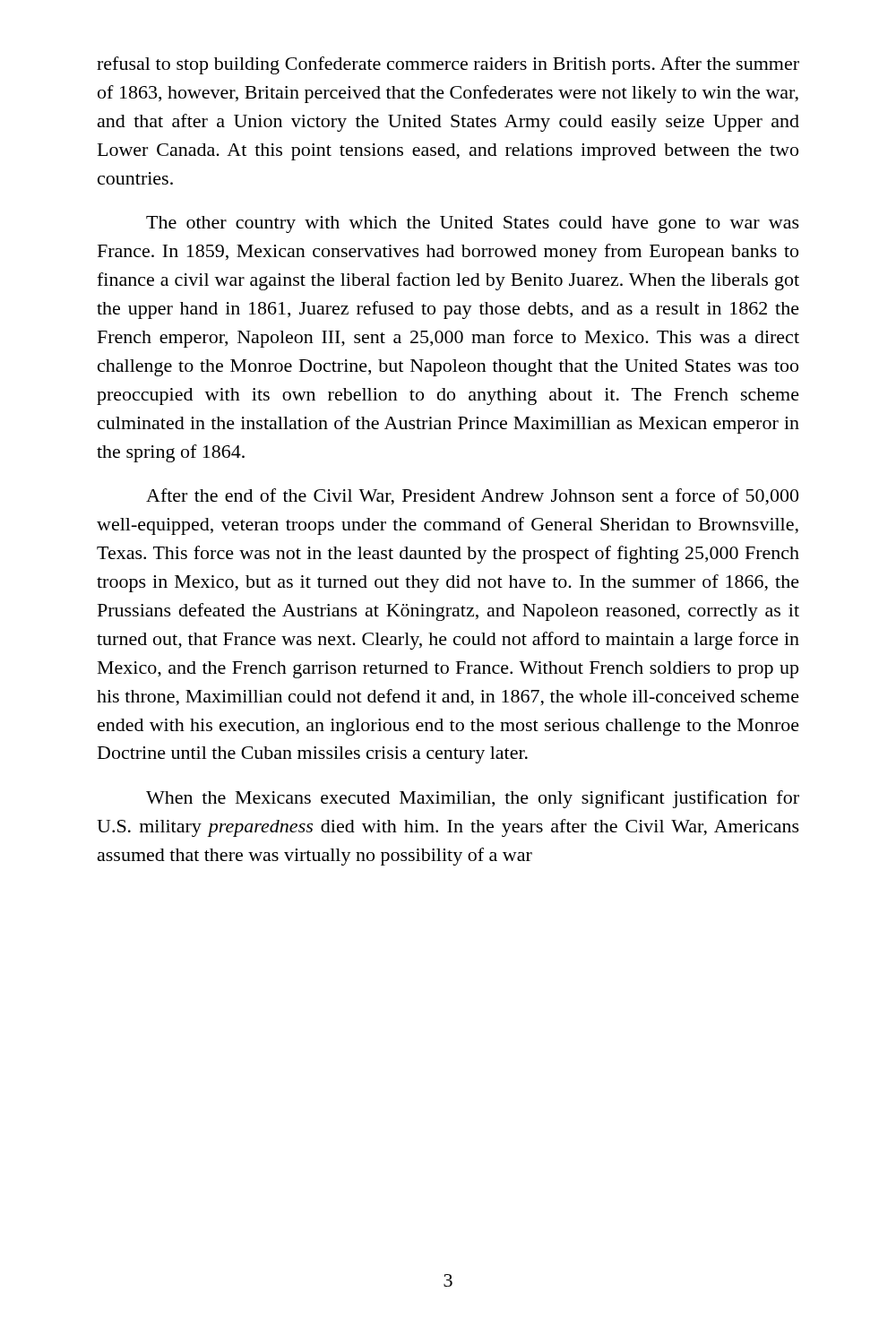Find the block on this page that starts "refusal to stop building Confederate"

tap(448, 121)
